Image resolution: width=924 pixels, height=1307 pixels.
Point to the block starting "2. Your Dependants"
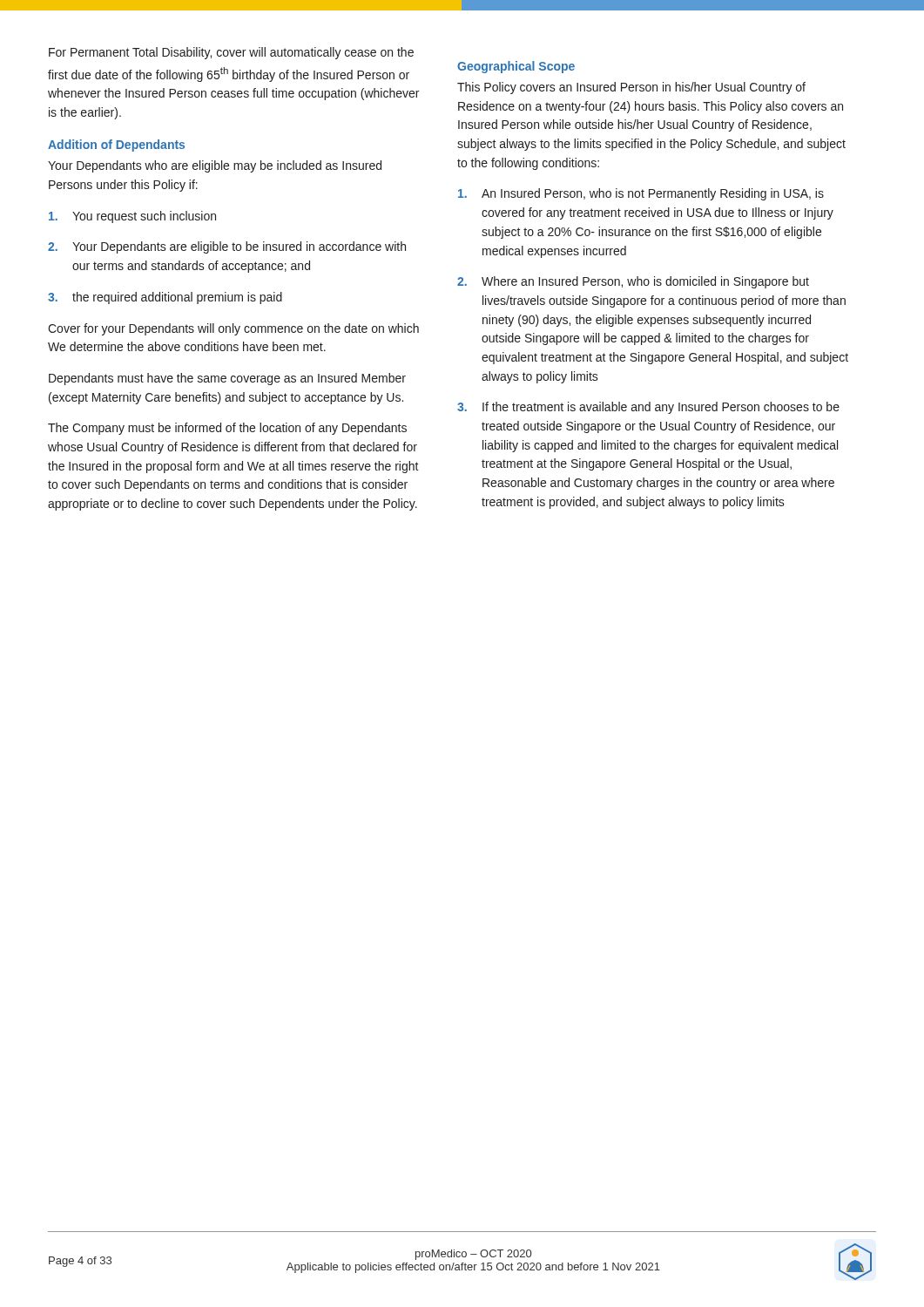click(235, 257)
